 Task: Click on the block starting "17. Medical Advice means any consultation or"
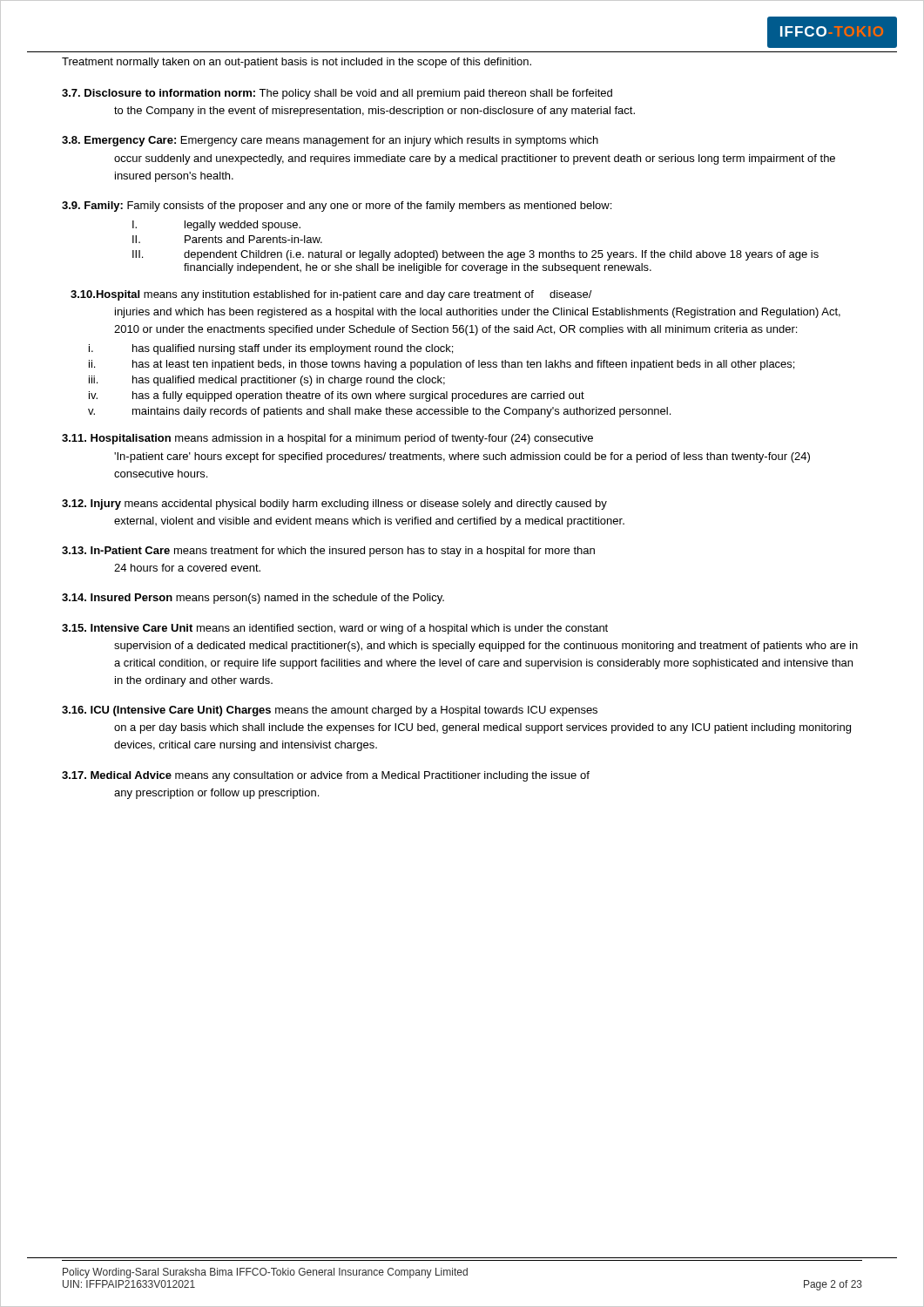click(462, 785)
